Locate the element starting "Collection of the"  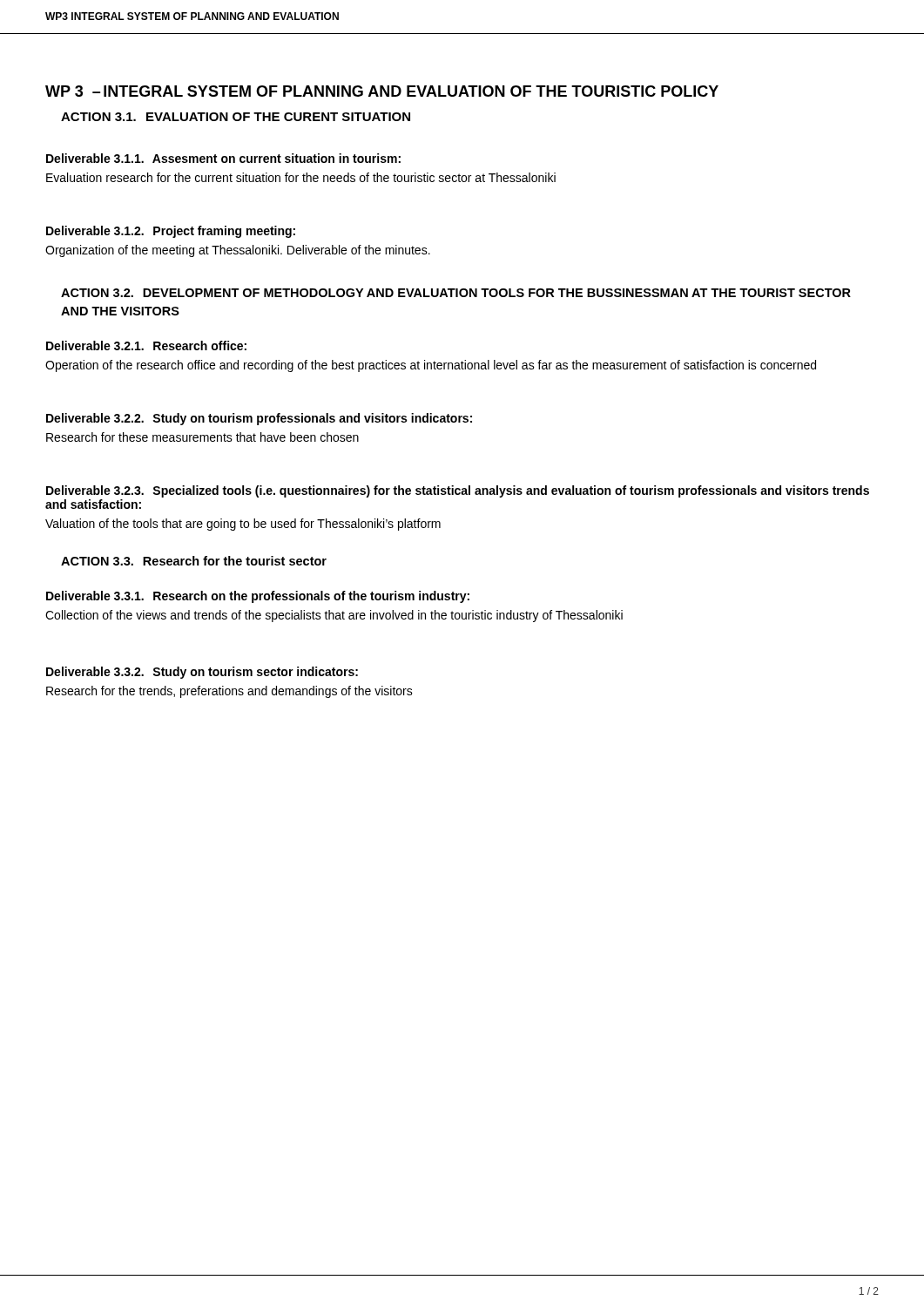tap(334, 615)
